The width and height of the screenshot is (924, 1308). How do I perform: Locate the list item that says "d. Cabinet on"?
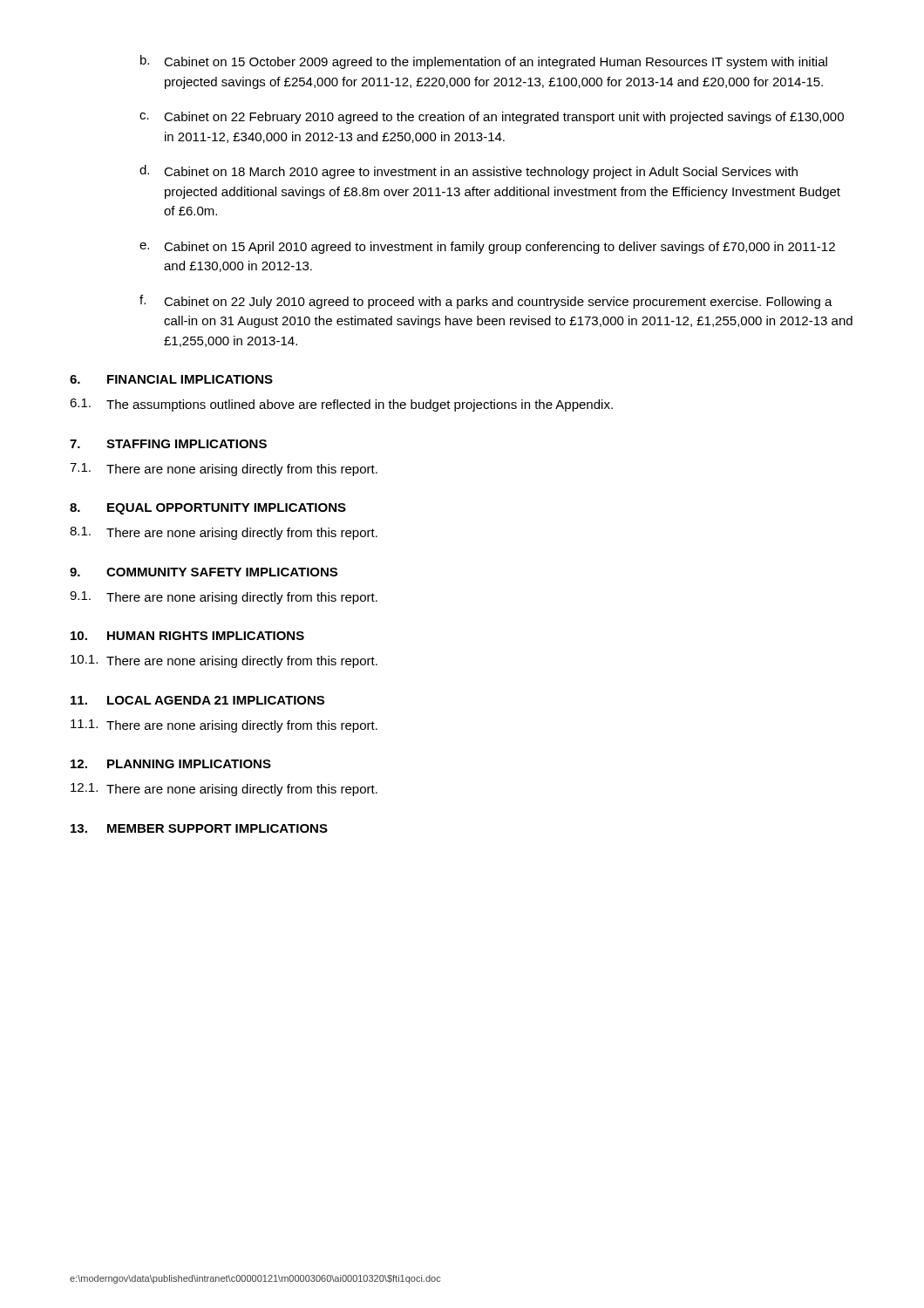[x=497, y=192]
